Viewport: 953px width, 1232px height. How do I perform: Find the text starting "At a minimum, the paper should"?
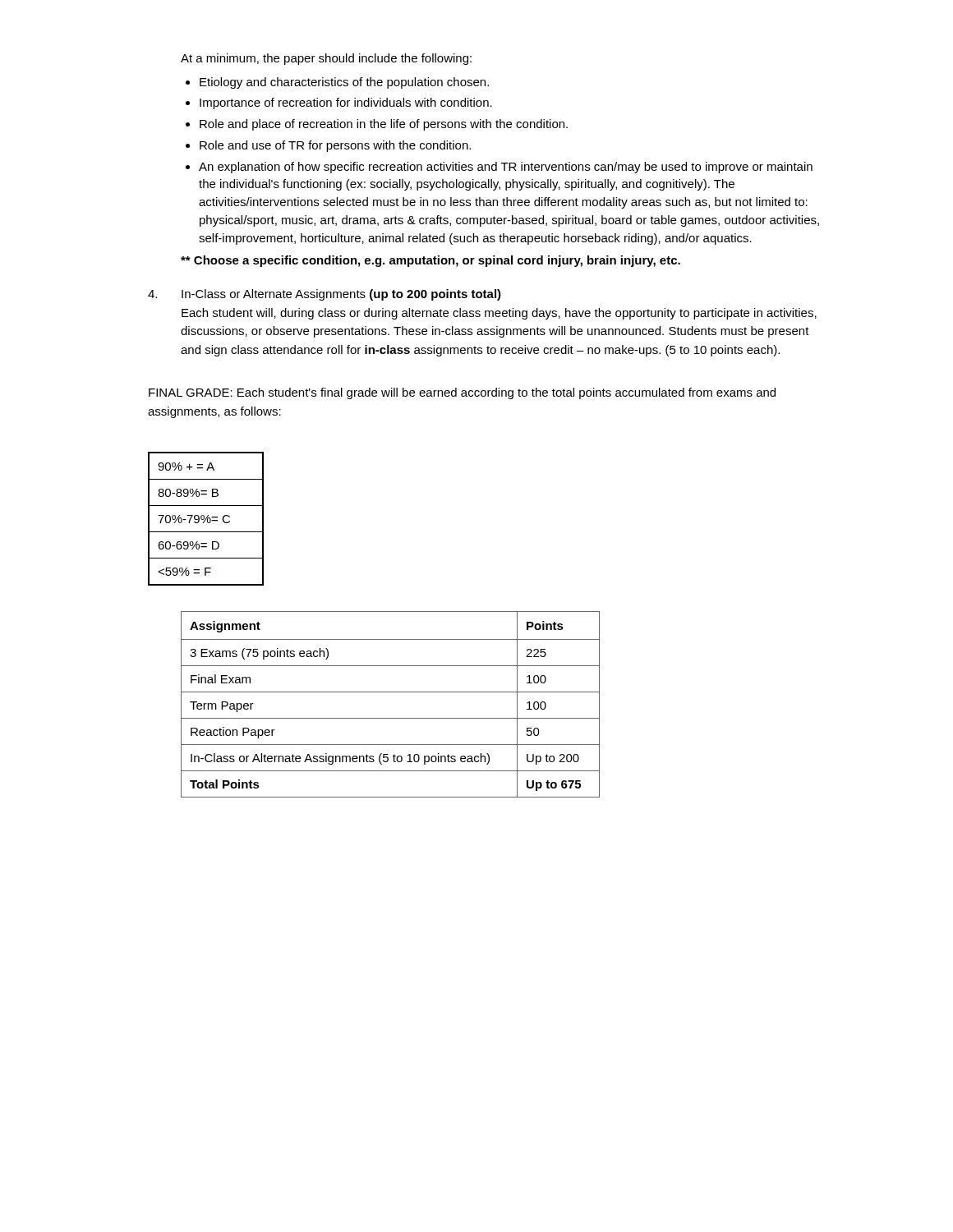point(327,58)
